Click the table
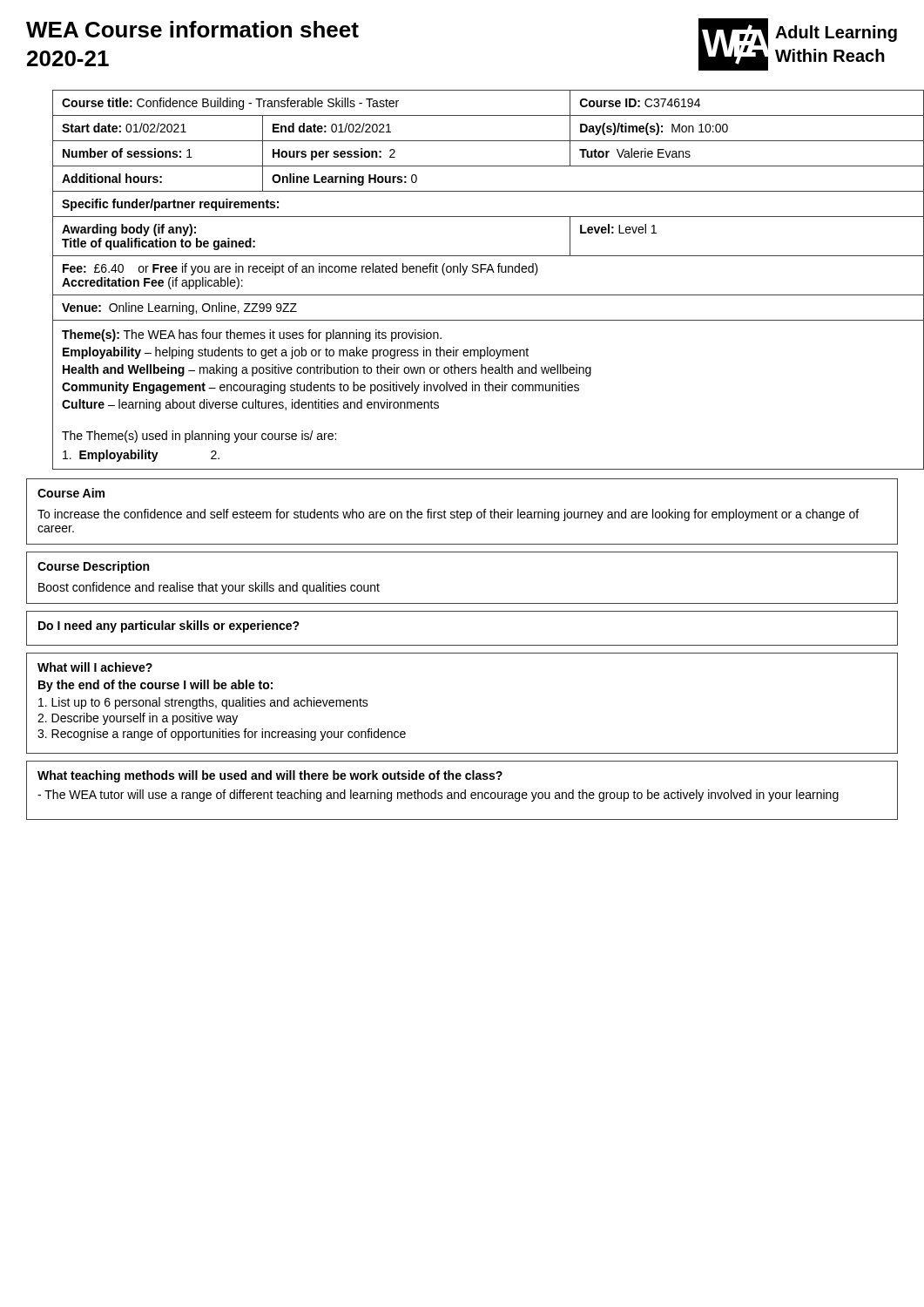The height and width of the screenshot is (1307, 924). (x=462, y=280)
